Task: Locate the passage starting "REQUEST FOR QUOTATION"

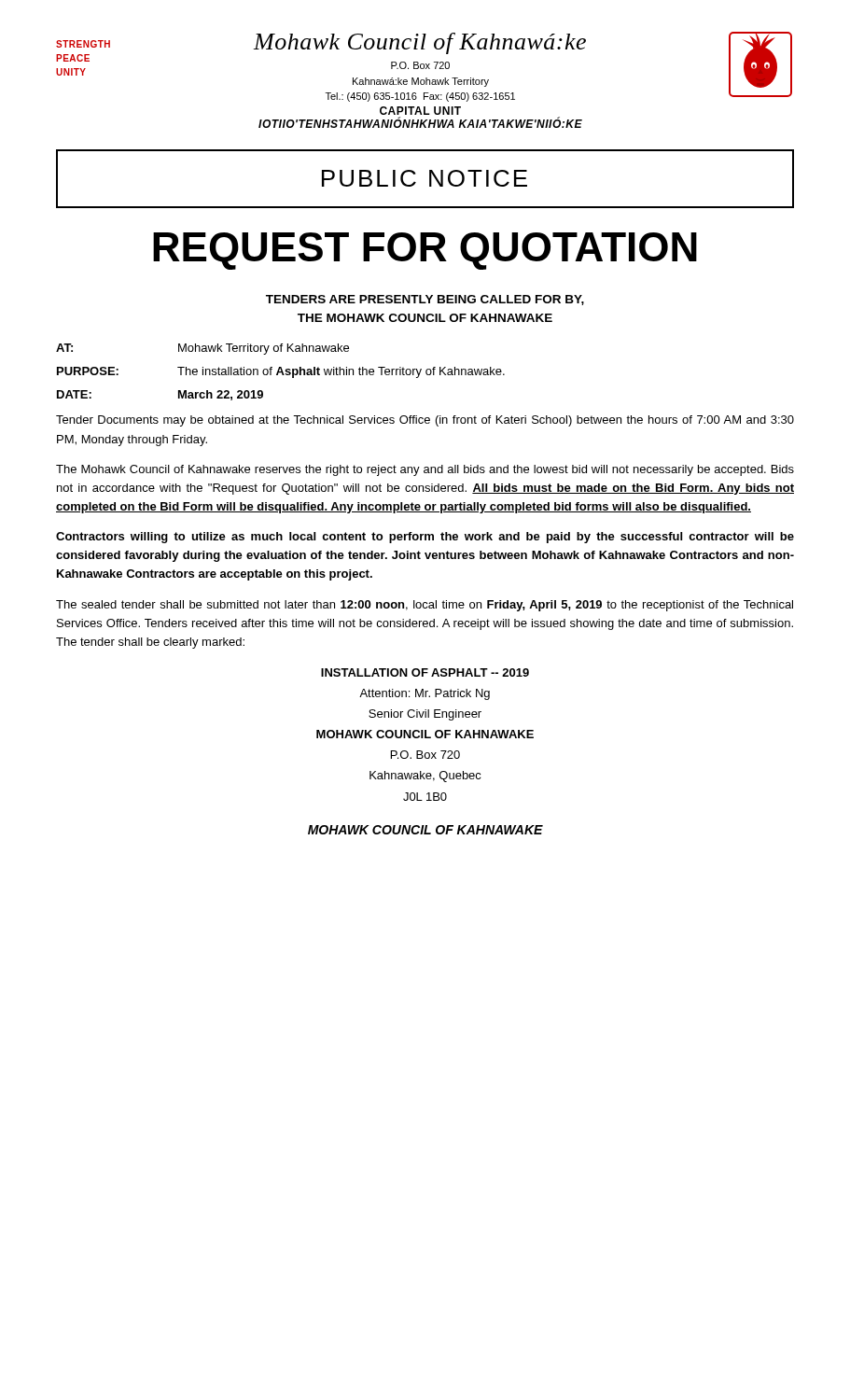Action: click(x=425, y=247)
